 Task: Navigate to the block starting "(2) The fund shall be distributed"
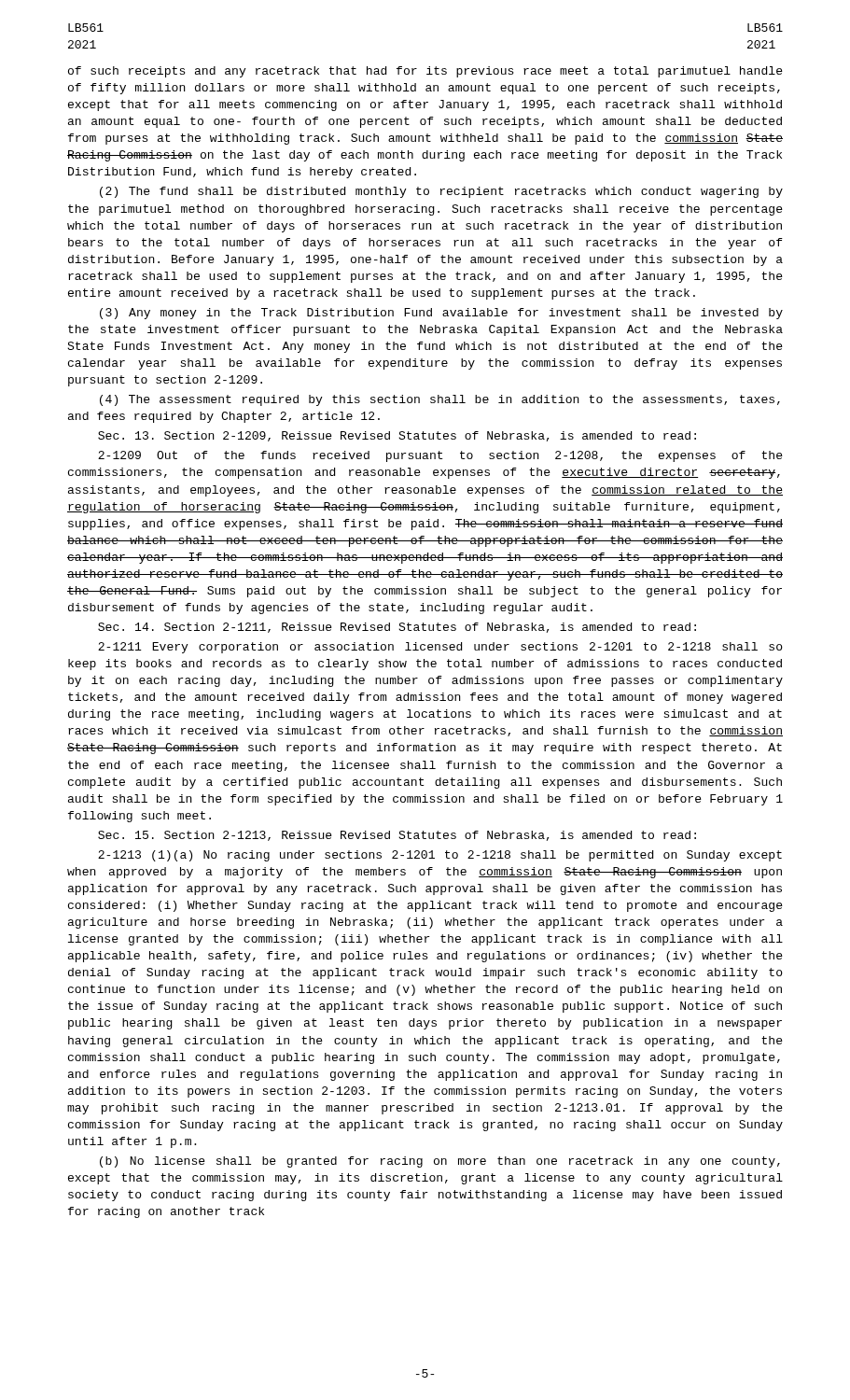click(425, 243)
